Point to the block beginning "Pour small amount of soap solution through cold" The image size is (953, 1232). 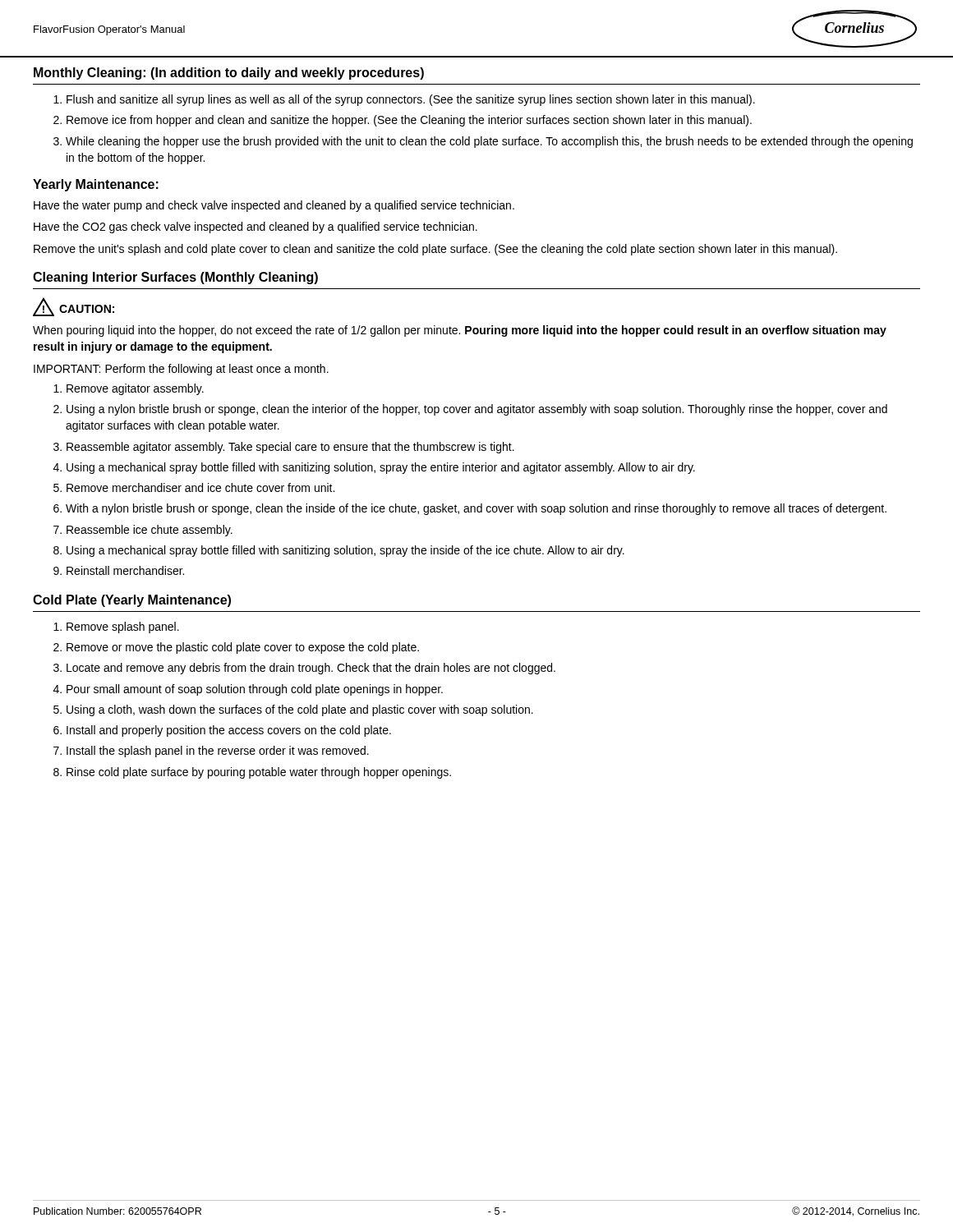tap(255, 689)
